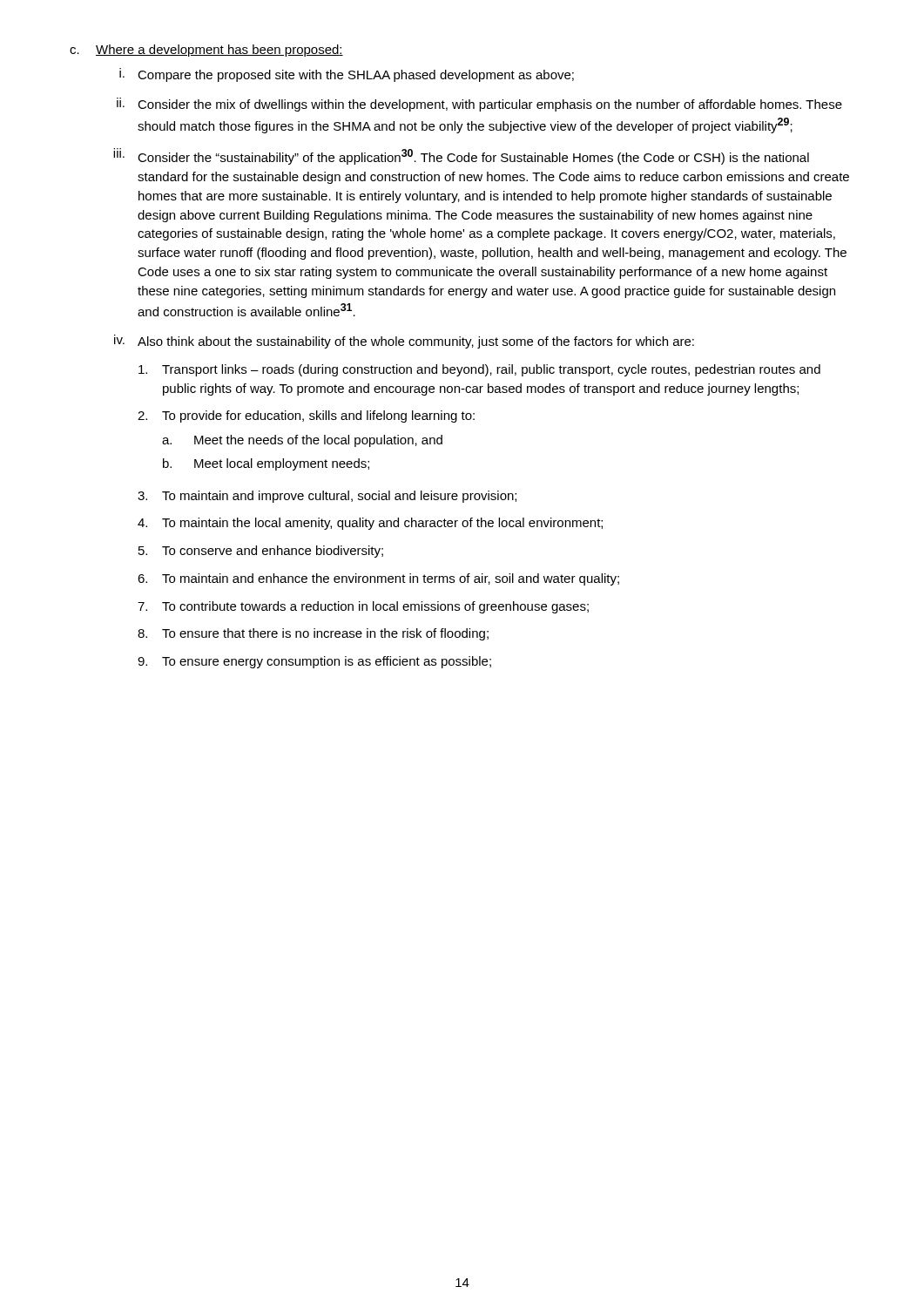Find the list item containing "9. To ensure energy"

coord(496,661)
